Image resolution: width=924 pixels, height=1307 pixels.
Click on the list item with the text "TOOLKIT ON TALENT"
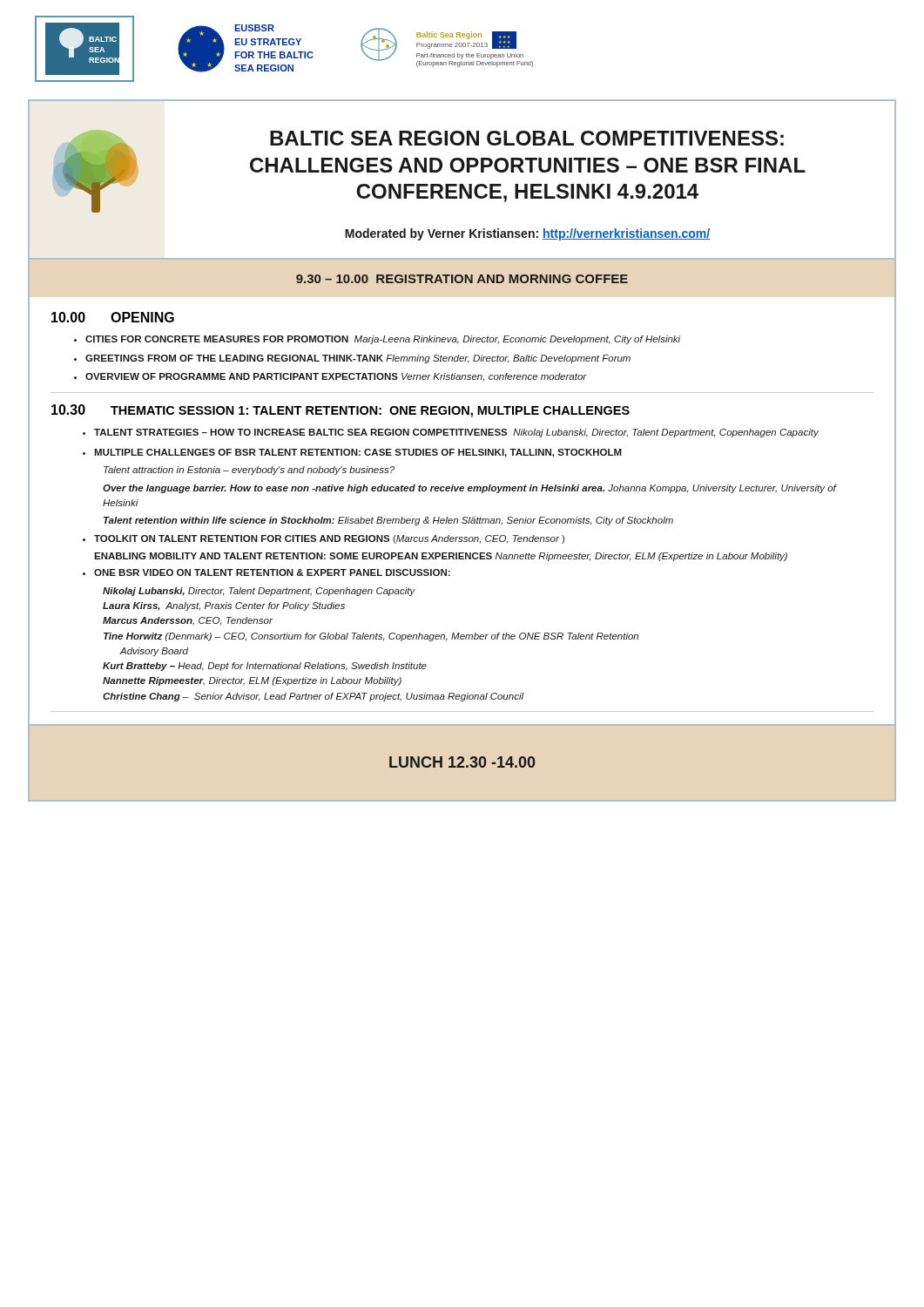484,548
